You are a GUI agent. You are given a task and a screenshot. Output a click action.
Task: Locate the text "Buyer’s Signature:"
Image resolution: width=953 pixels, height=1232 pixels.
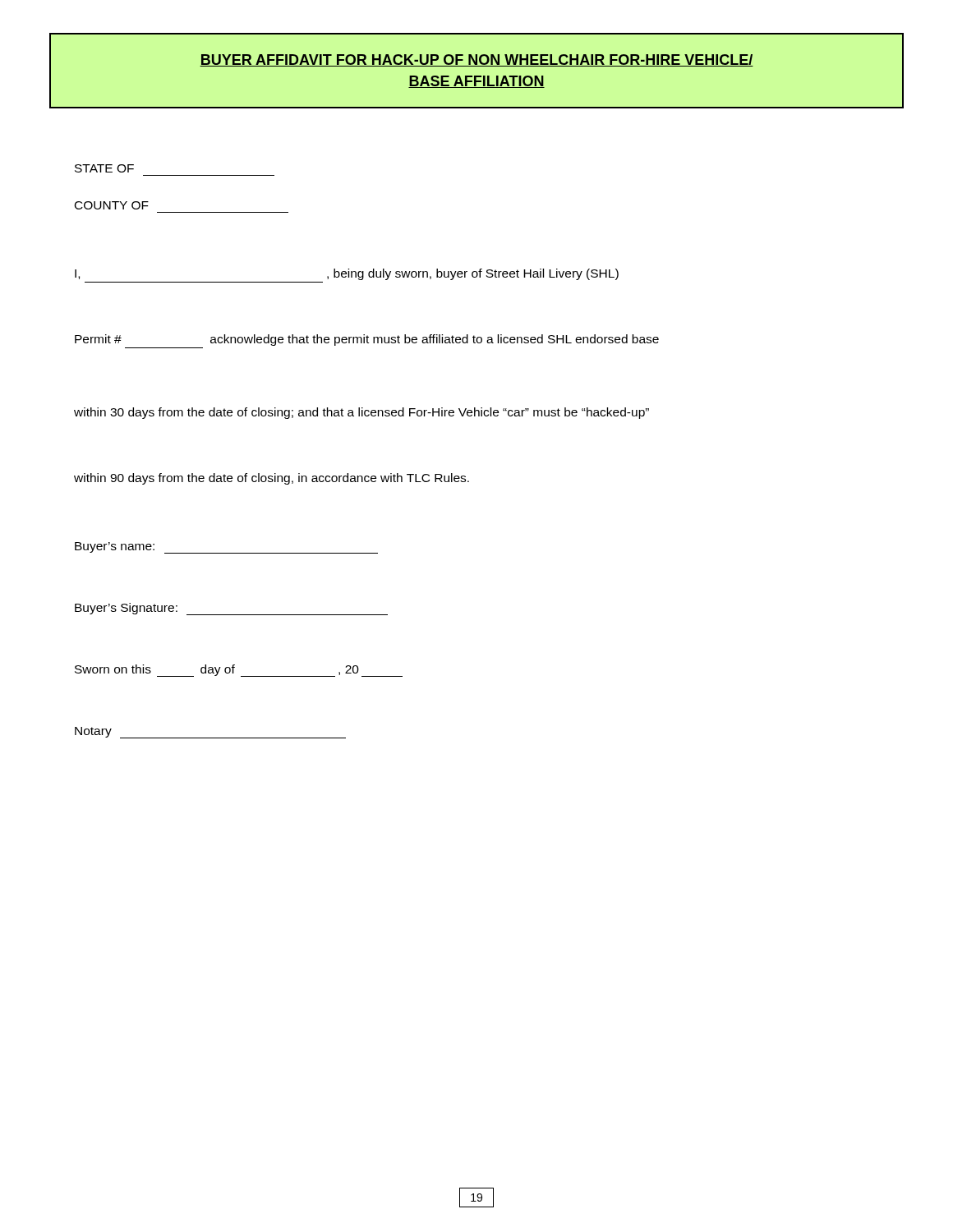tap(231, 607)
